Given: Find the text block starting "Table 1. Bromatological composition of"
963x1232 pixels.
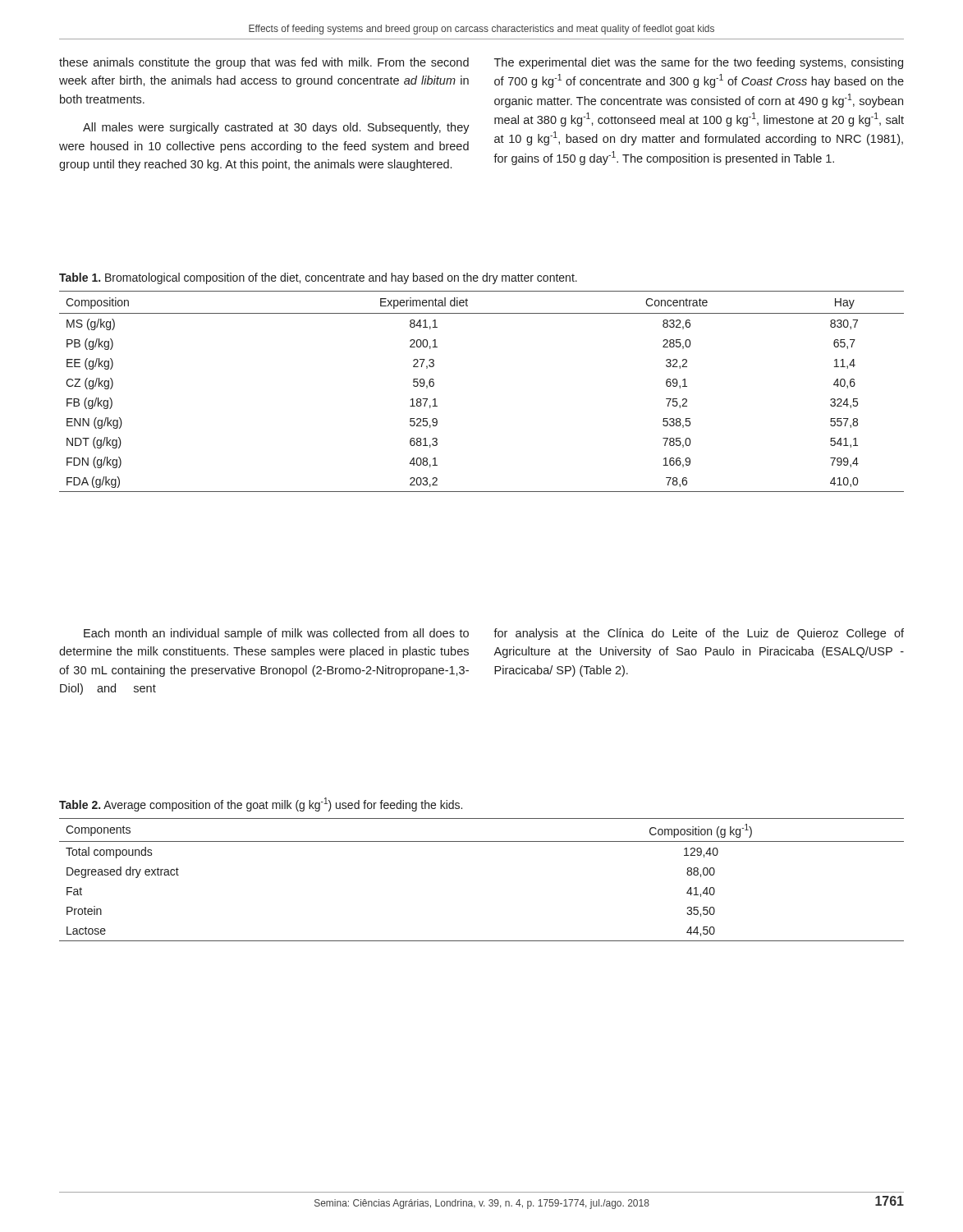Looking at the screenshot, I should [318, 278].
